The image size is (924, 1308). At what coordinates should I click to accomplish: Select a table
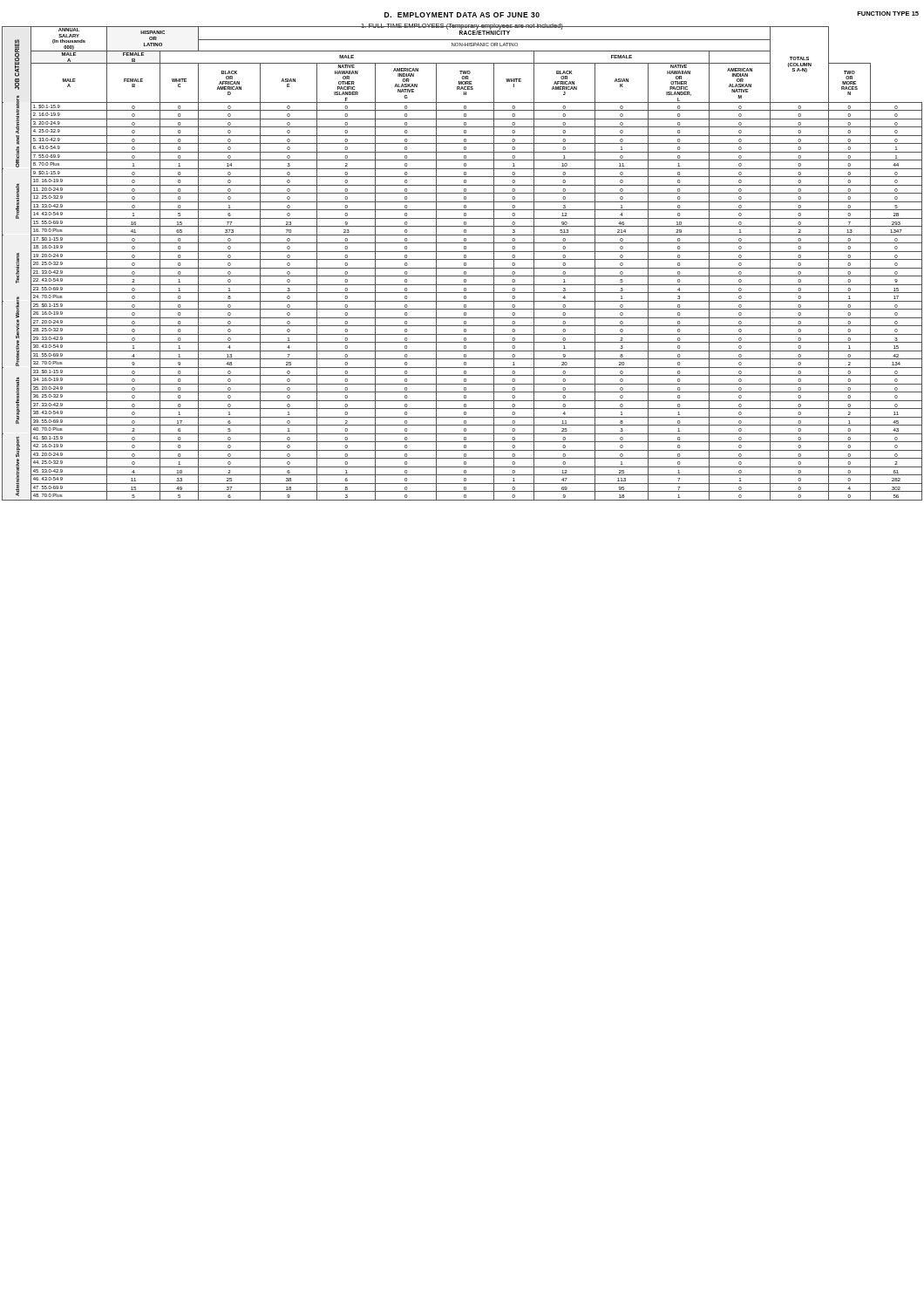(x=462, y=263)
